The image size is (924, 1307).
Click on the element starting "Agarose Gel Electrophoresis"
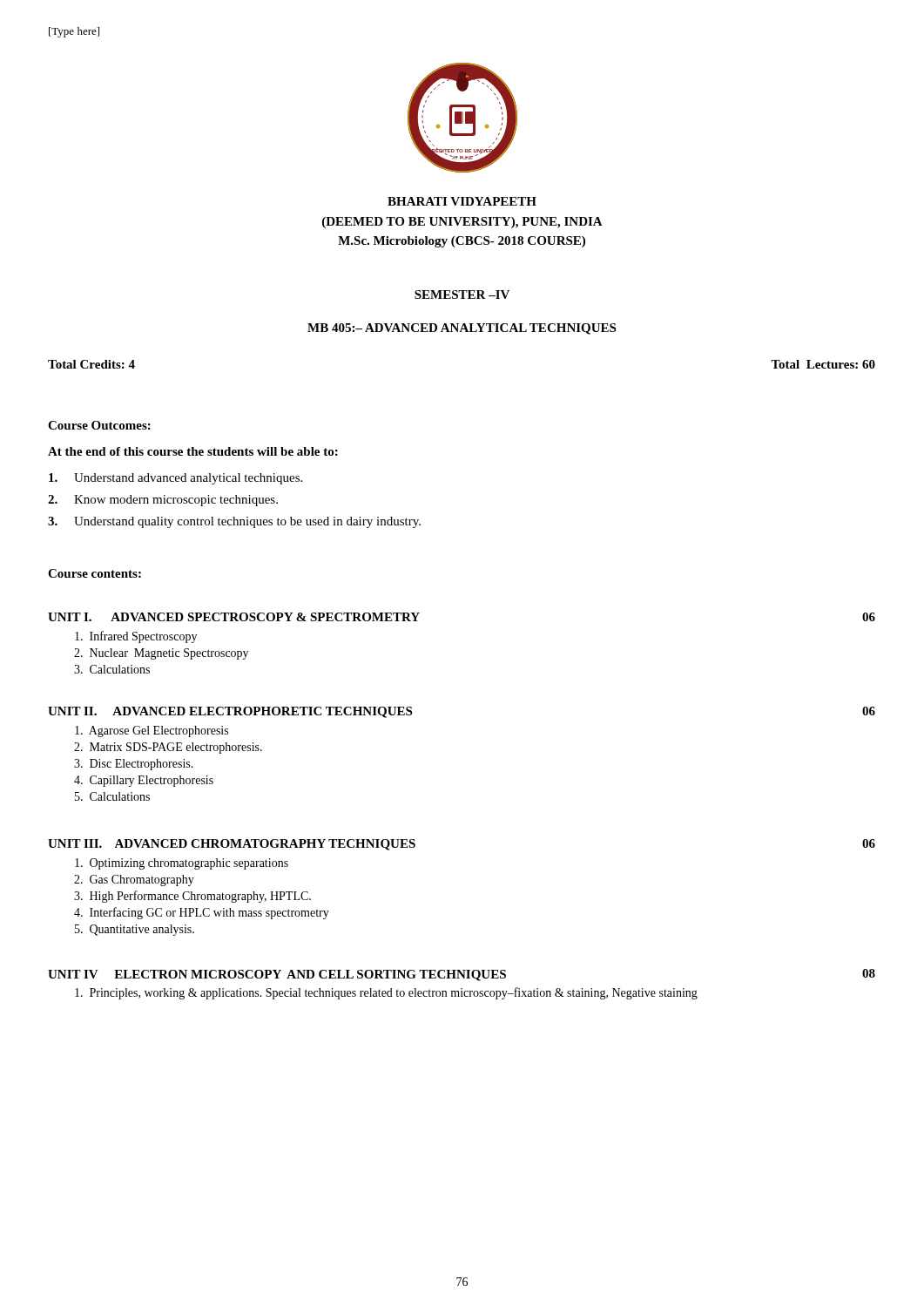click(151, 731)
